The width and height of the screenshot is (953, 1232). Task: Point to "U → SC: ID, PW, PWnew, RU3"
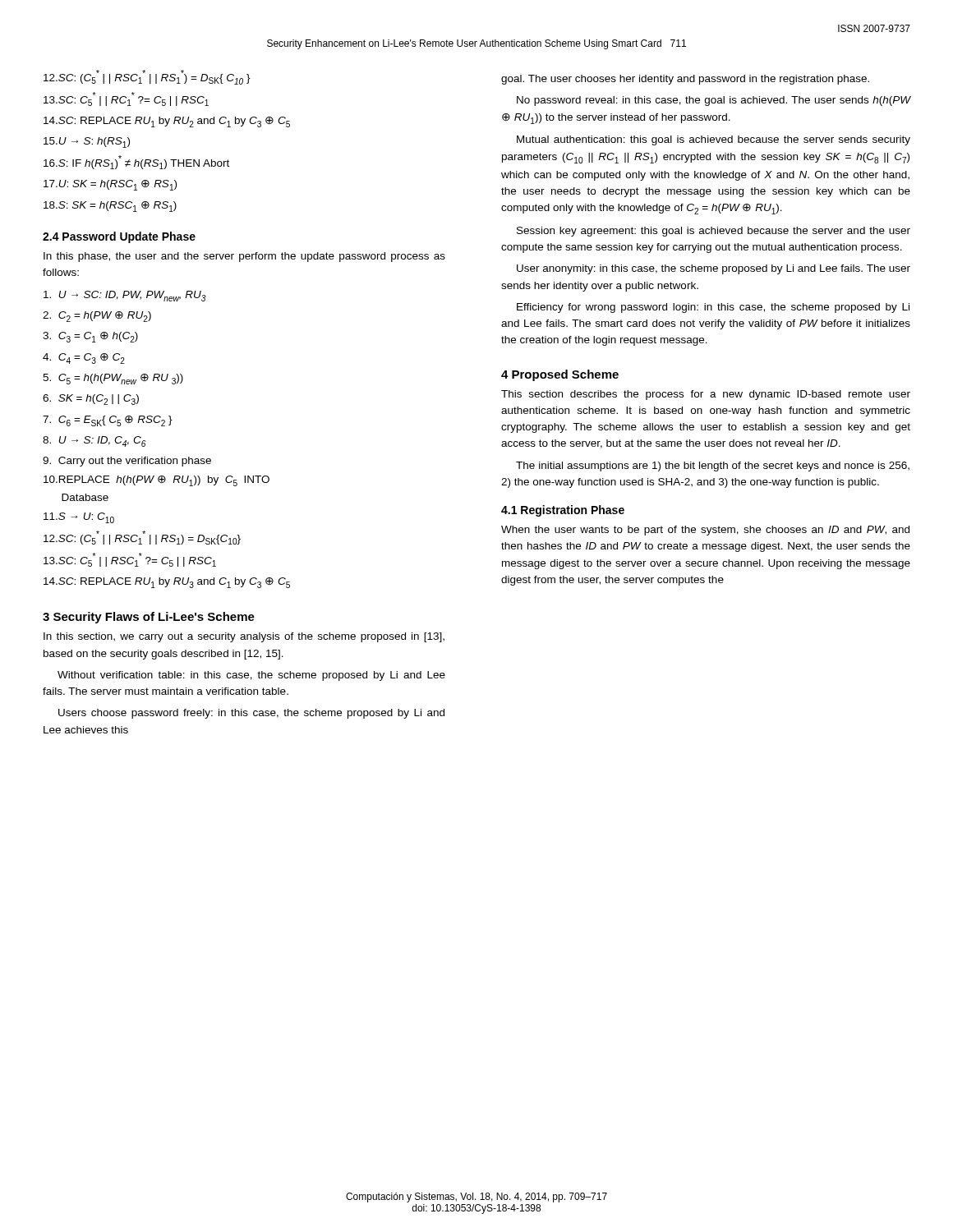pyautogui.click(x=124, y=295)
